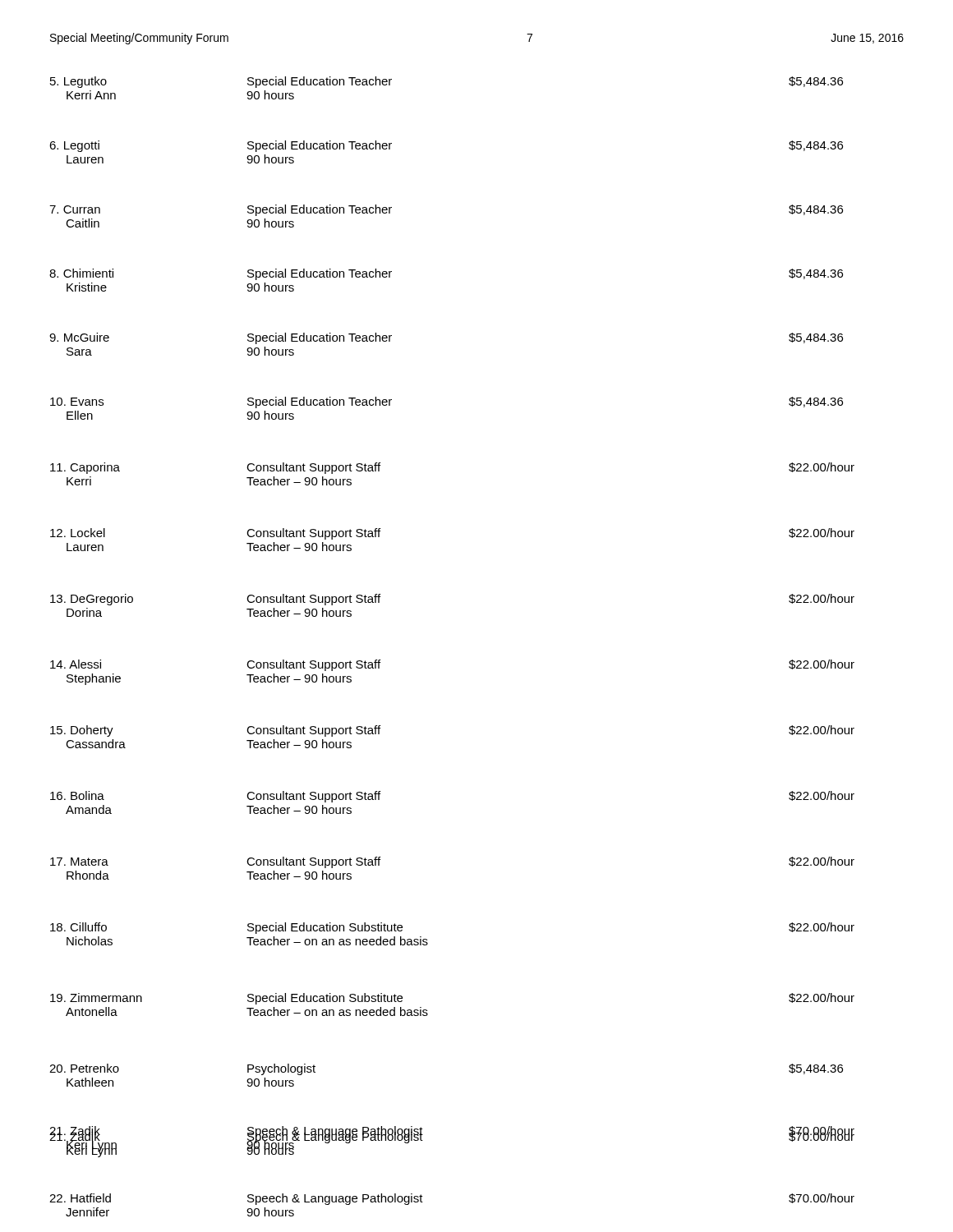Screen dimensions: 1232x953
Task: Select the element starting "21. Zadik Keri Lynn Speech"
Action: [x=78, y=1139]
